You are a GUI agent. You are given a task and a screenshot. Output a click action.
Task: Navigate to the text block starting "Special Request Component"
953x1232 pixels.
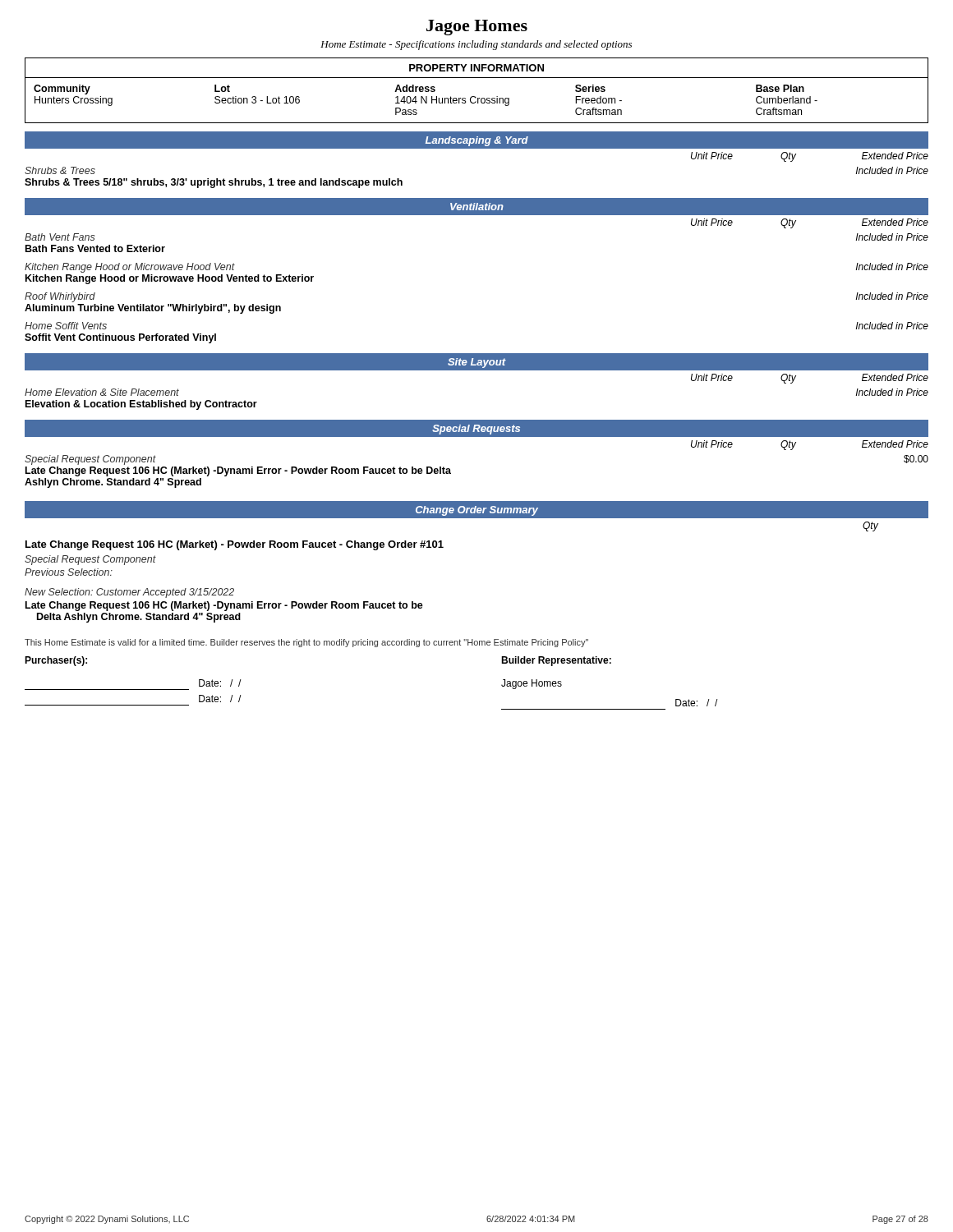[85, 460]
